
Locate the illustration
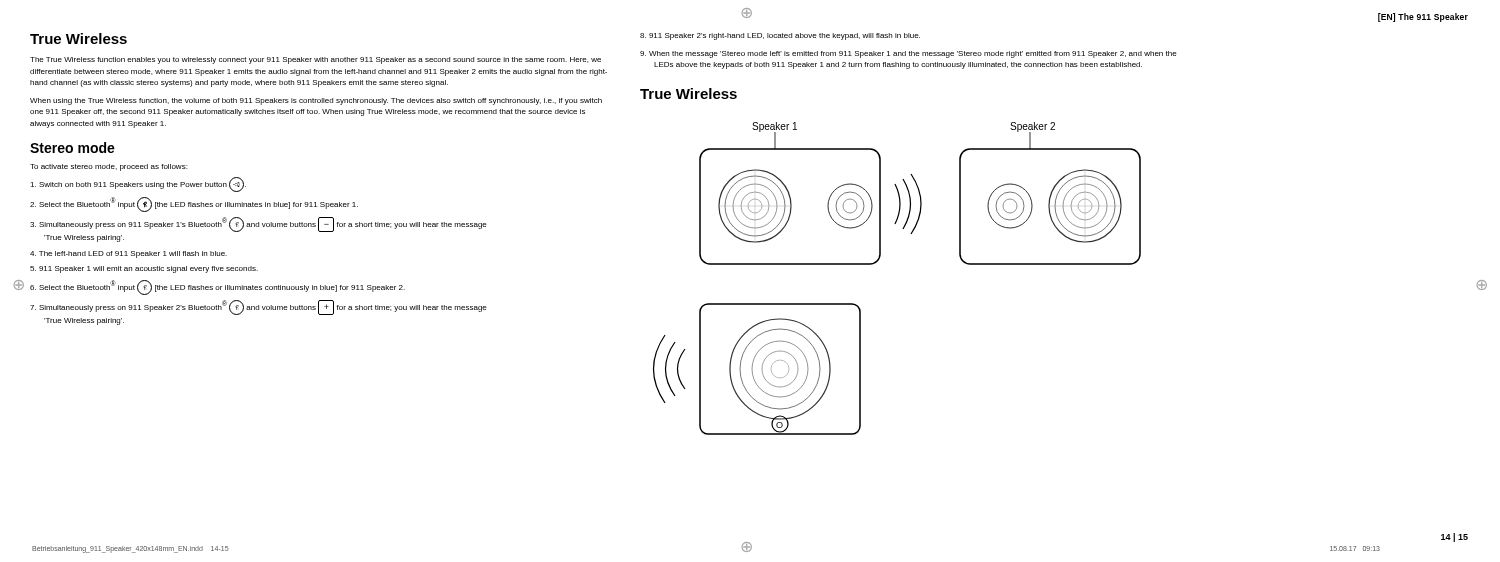pyautogui.click(x=920, y=279)
